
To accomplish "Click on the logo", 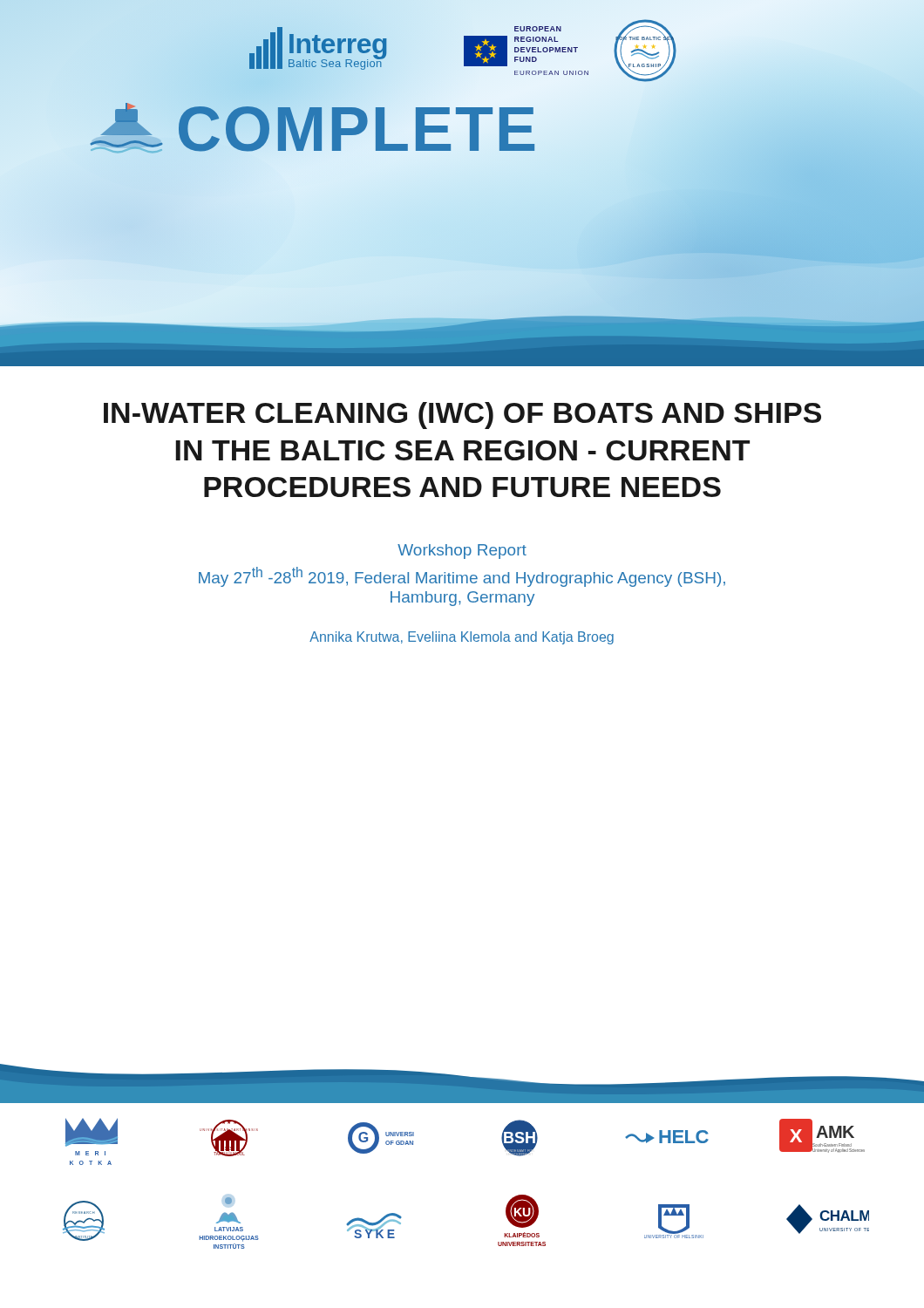I will [x=462, y=1182].
